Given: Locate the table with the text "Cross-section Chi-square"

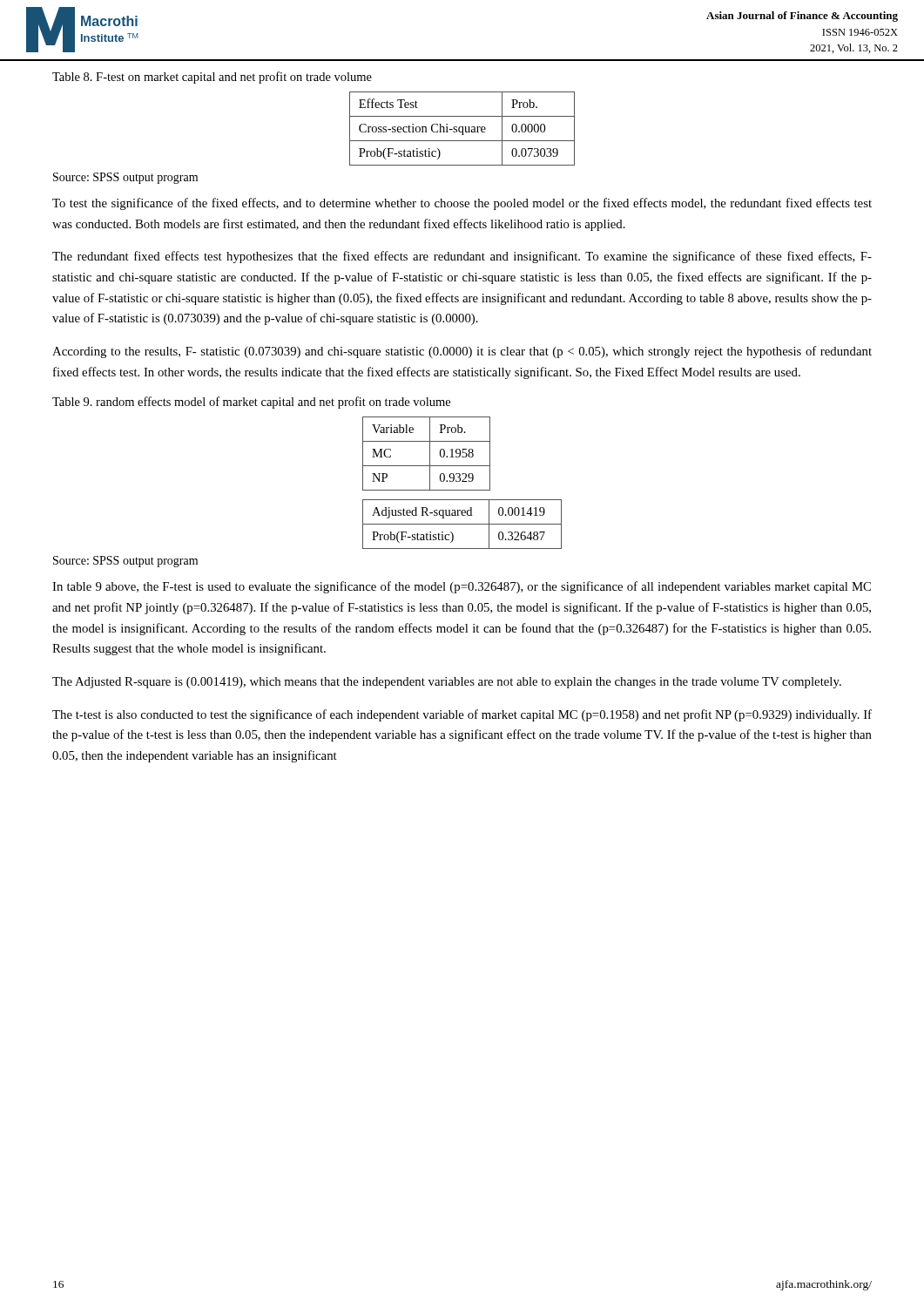Looking at the screenshot, I should point(462,129).
